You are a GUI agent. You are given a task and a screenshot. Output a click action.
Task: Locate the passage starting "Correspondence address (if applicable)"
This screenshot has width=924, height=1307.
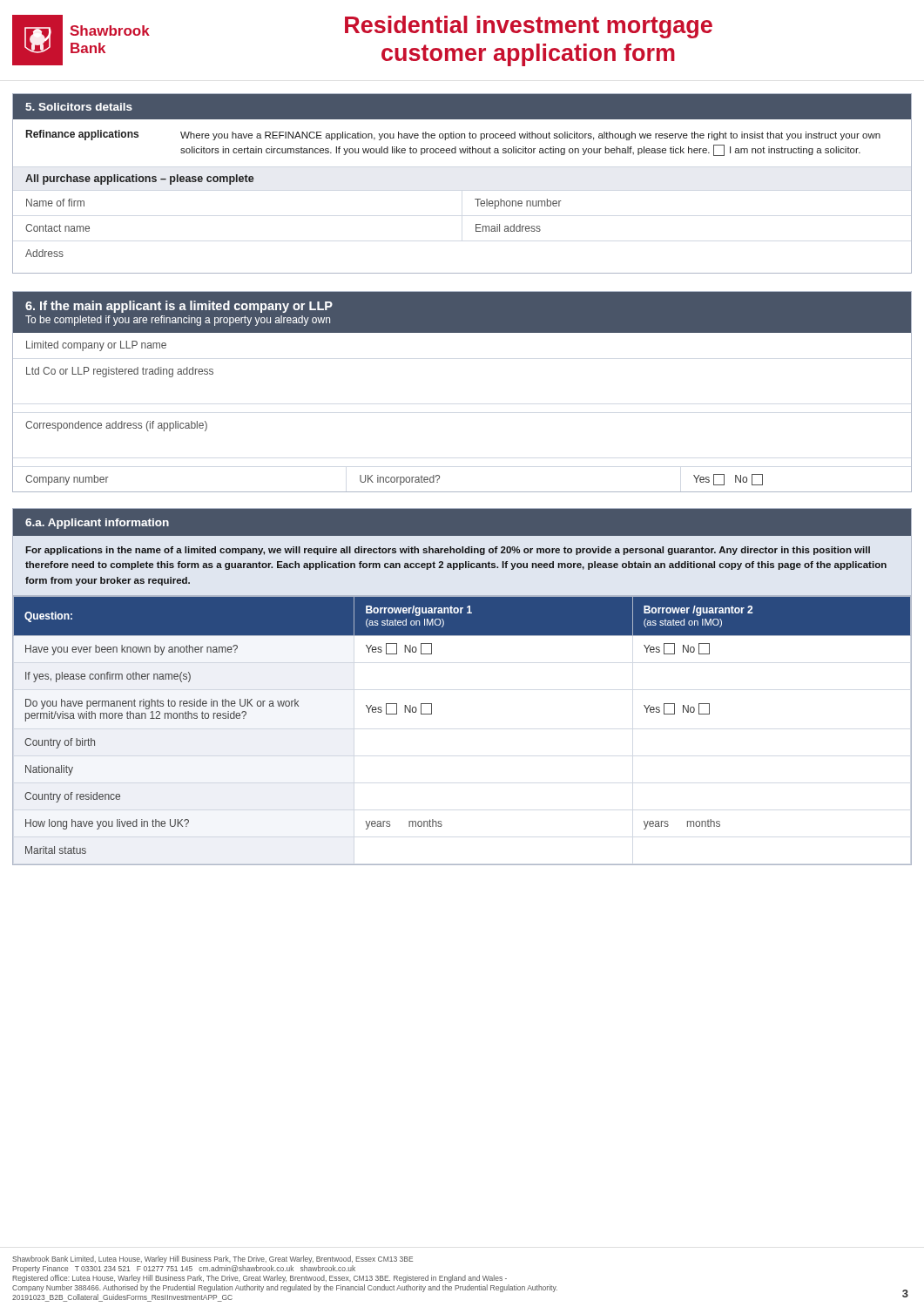(116, 425)
